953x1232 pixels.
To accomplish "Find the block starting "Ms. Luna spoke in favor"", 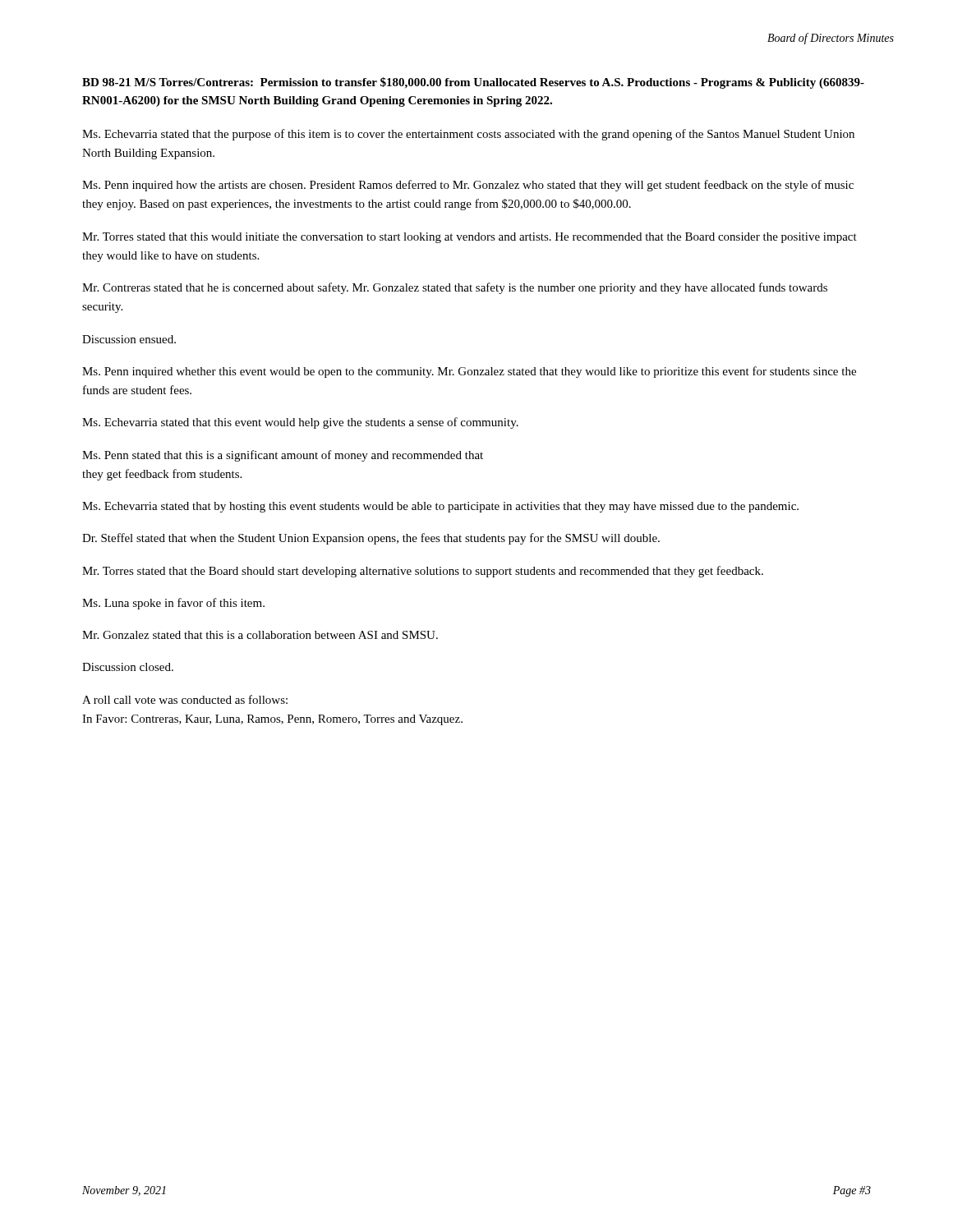I will (x=174, y=603).
